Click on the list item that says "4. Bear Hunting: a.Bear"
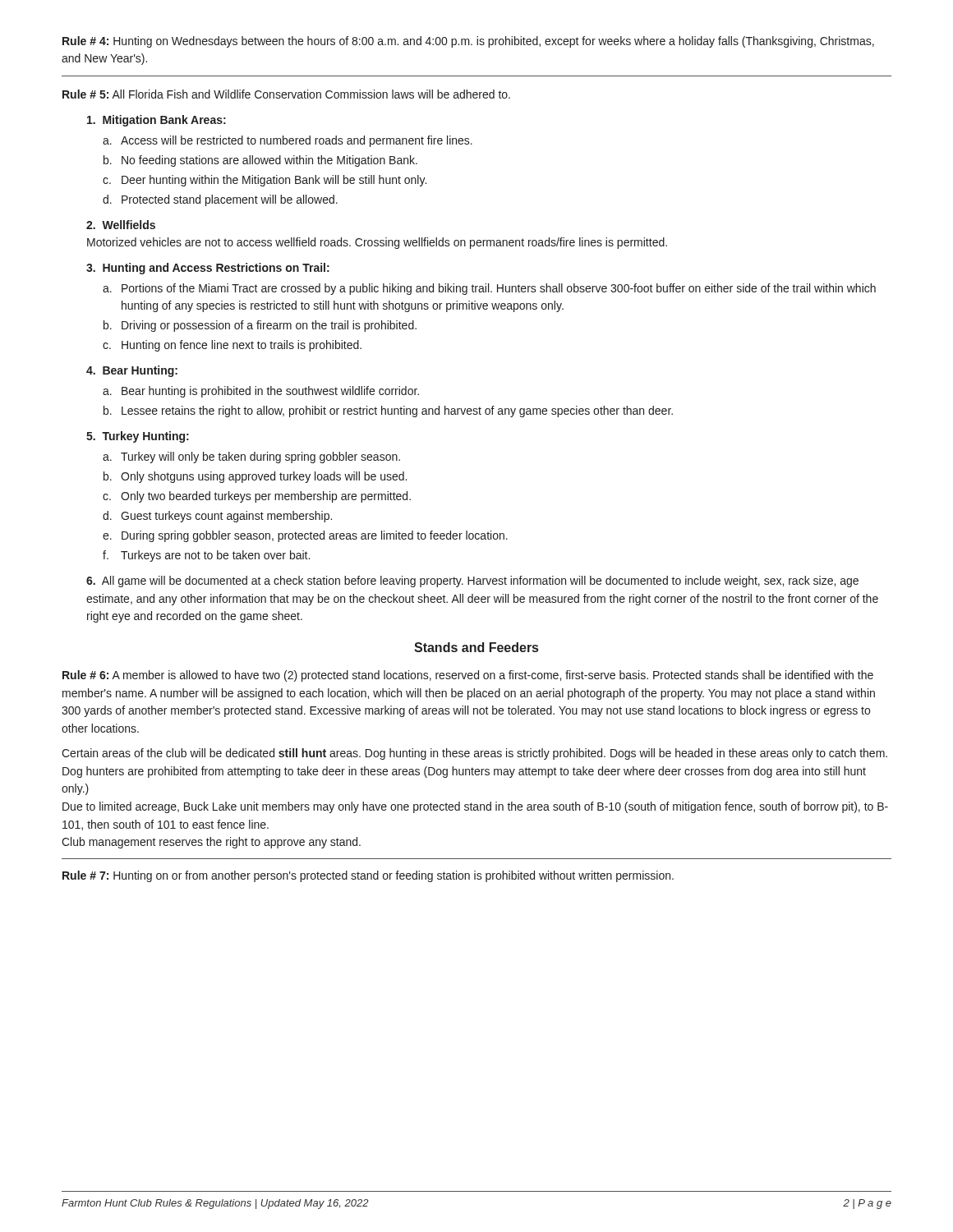 [132, 371]
